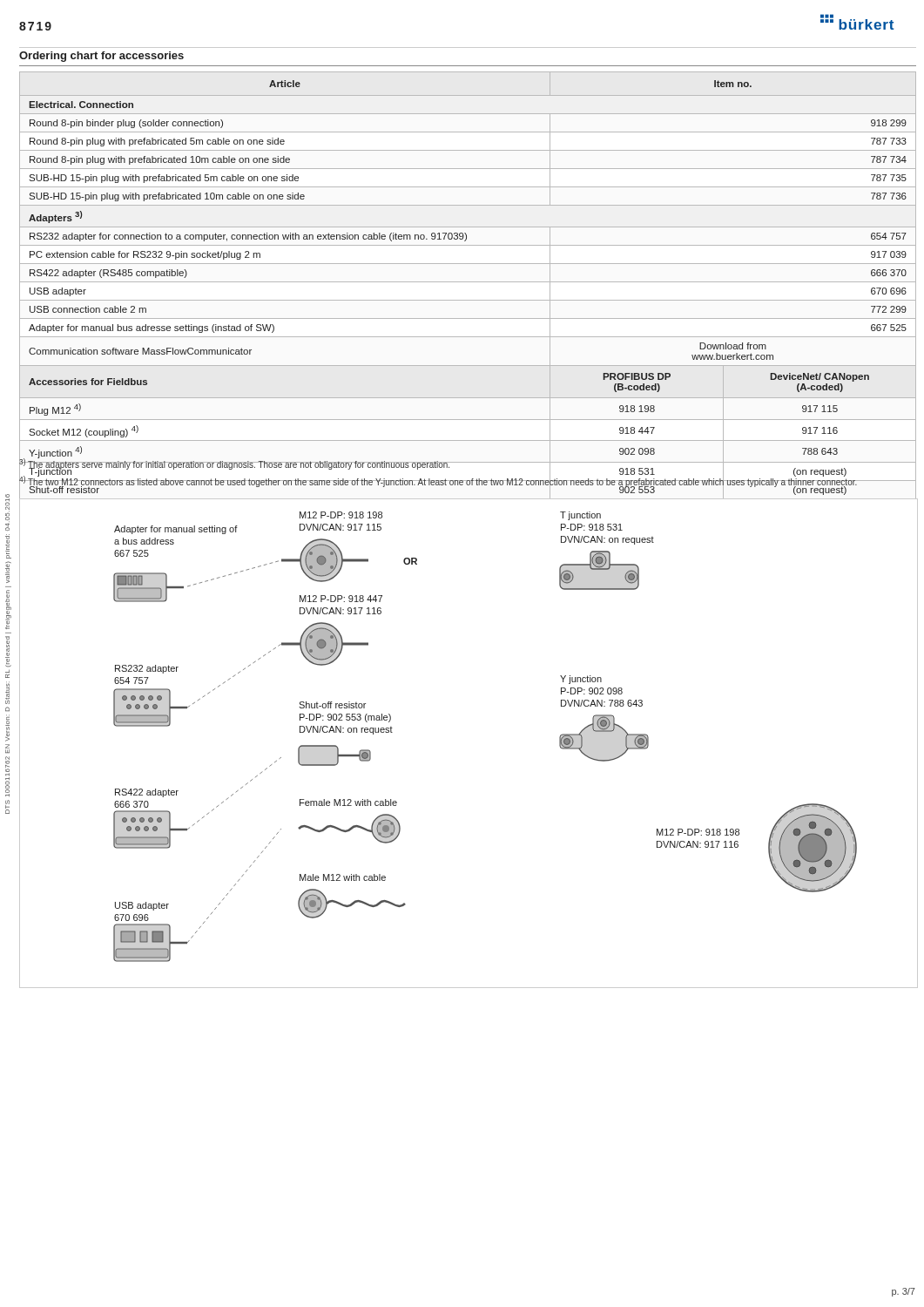
Task: Click on the engineering diagram
Action: coord(469,743)
